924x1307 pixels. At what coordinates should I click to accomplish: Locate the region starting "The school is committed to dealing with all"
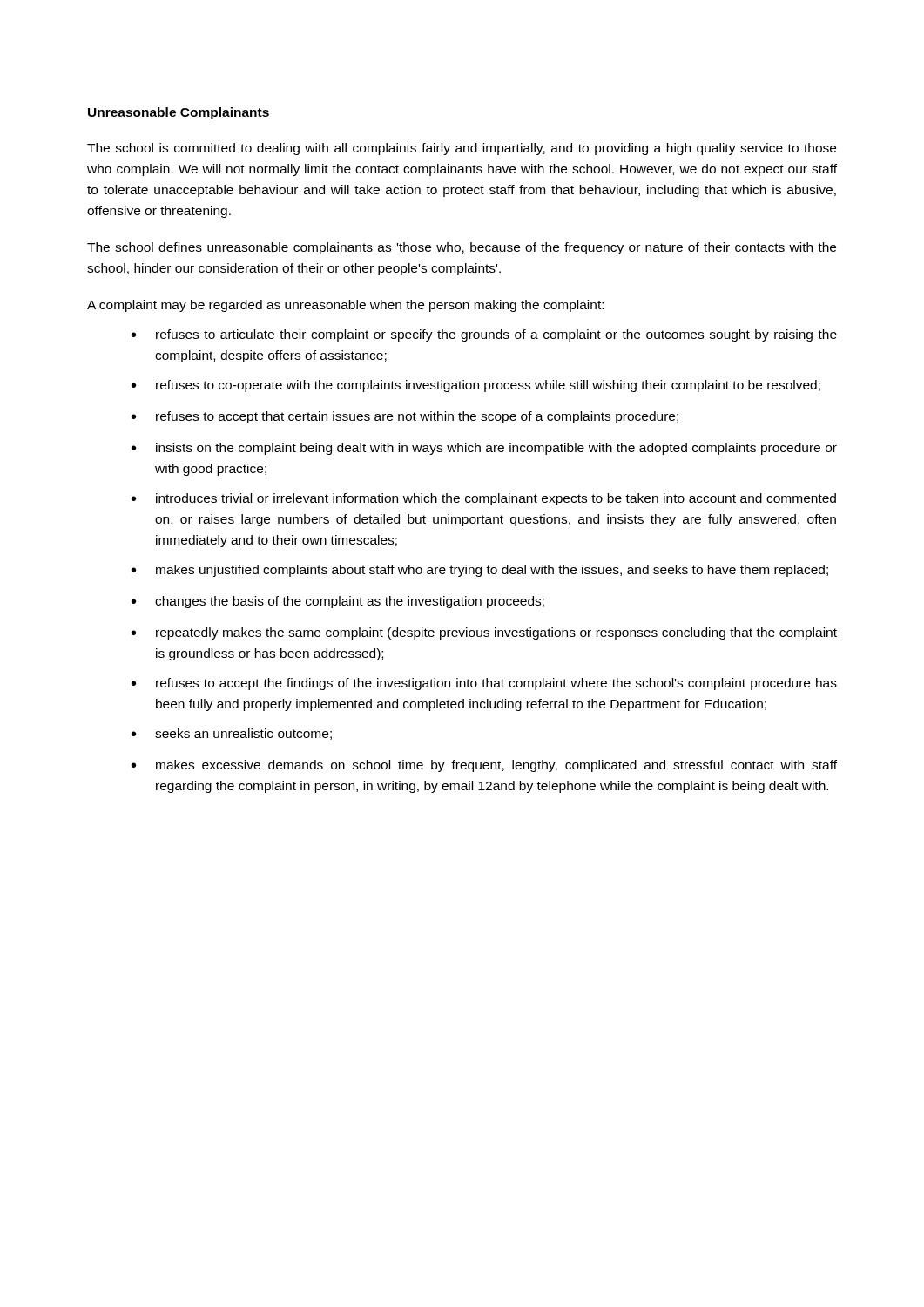point(462,179)
